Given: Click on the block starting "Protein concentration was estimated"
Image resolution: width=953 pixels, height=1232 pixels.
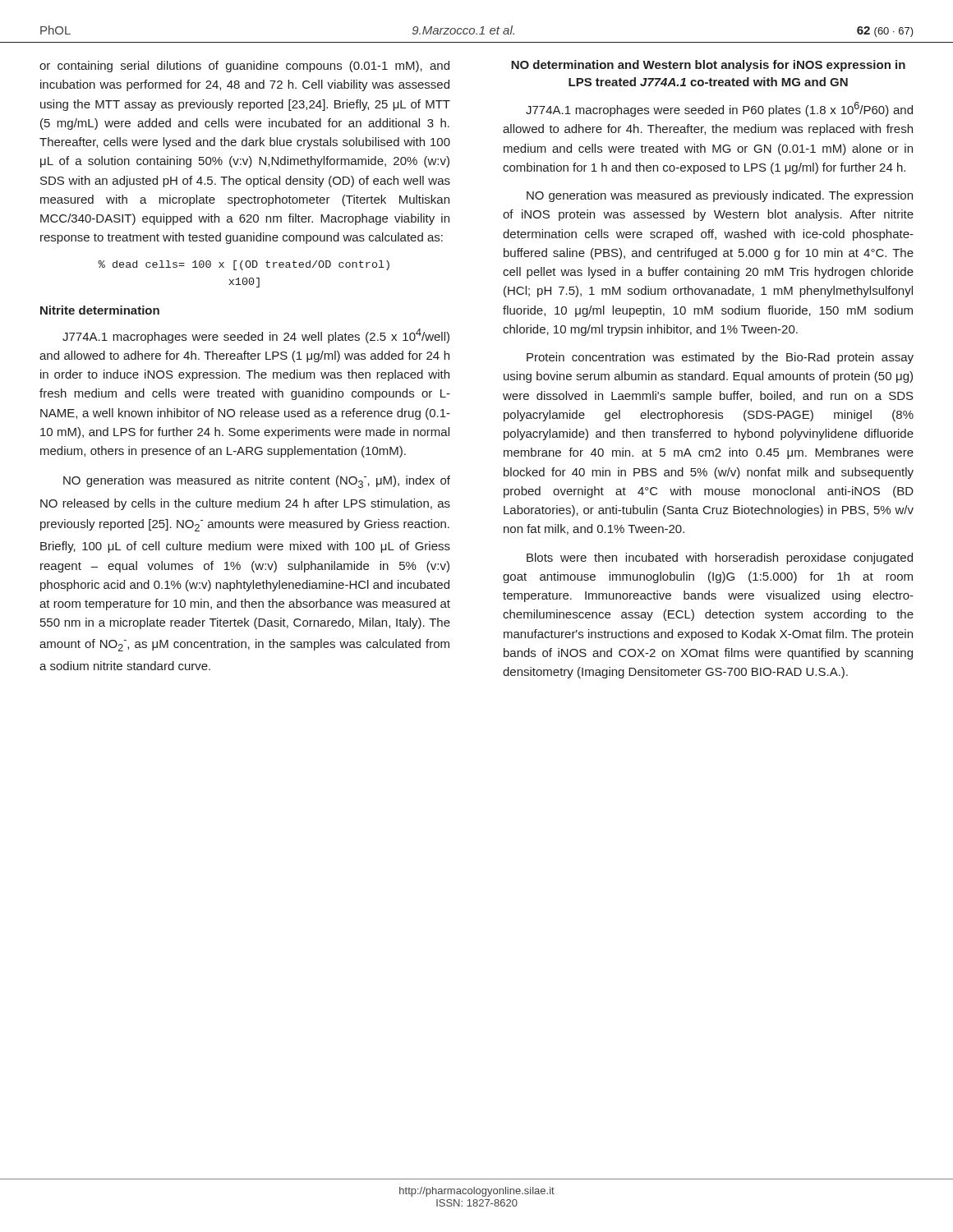Looking at the screenshot, I should coord(708,443).
